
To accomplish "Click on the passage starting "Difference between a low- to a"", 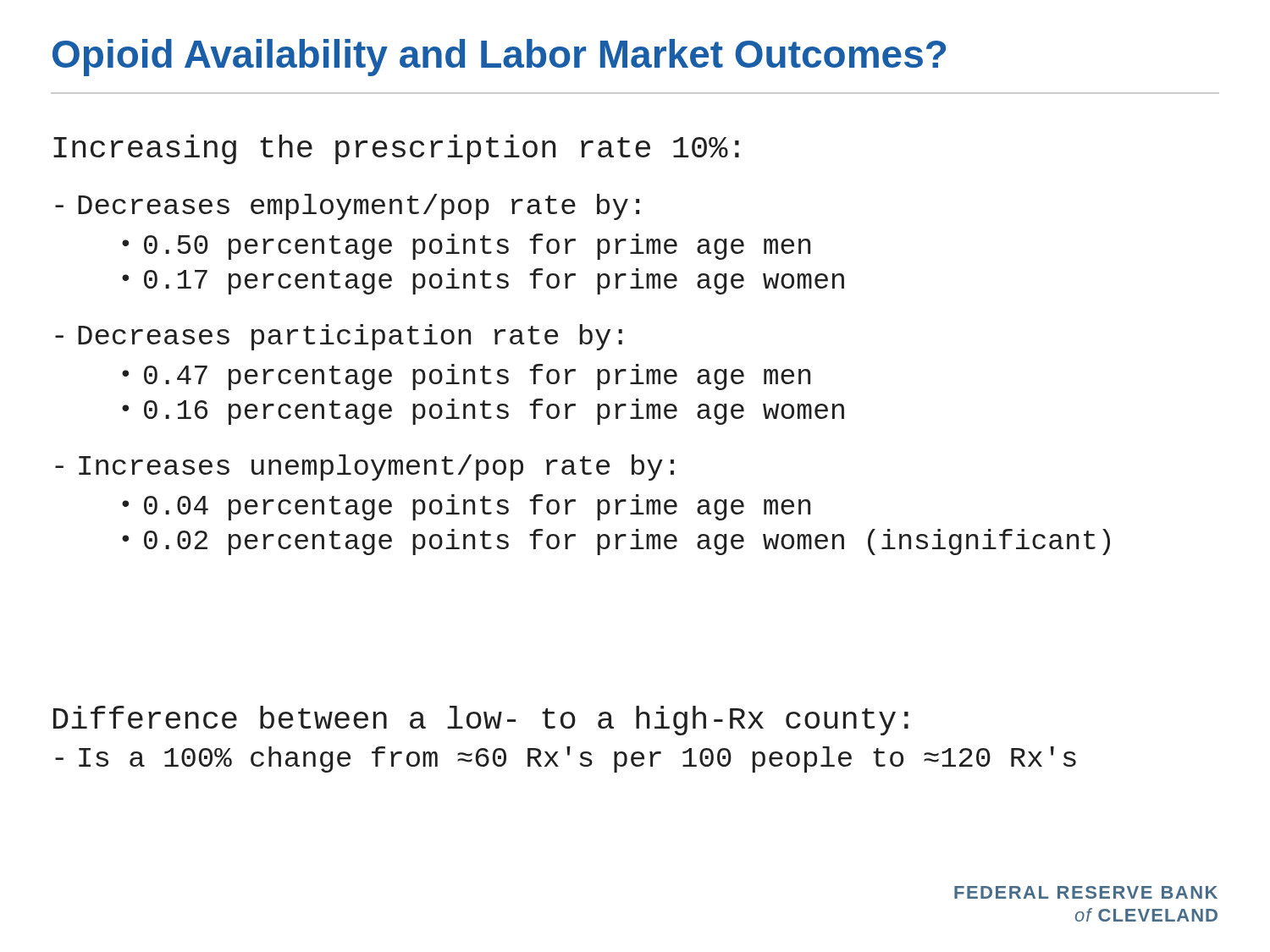I will point(483,720).
